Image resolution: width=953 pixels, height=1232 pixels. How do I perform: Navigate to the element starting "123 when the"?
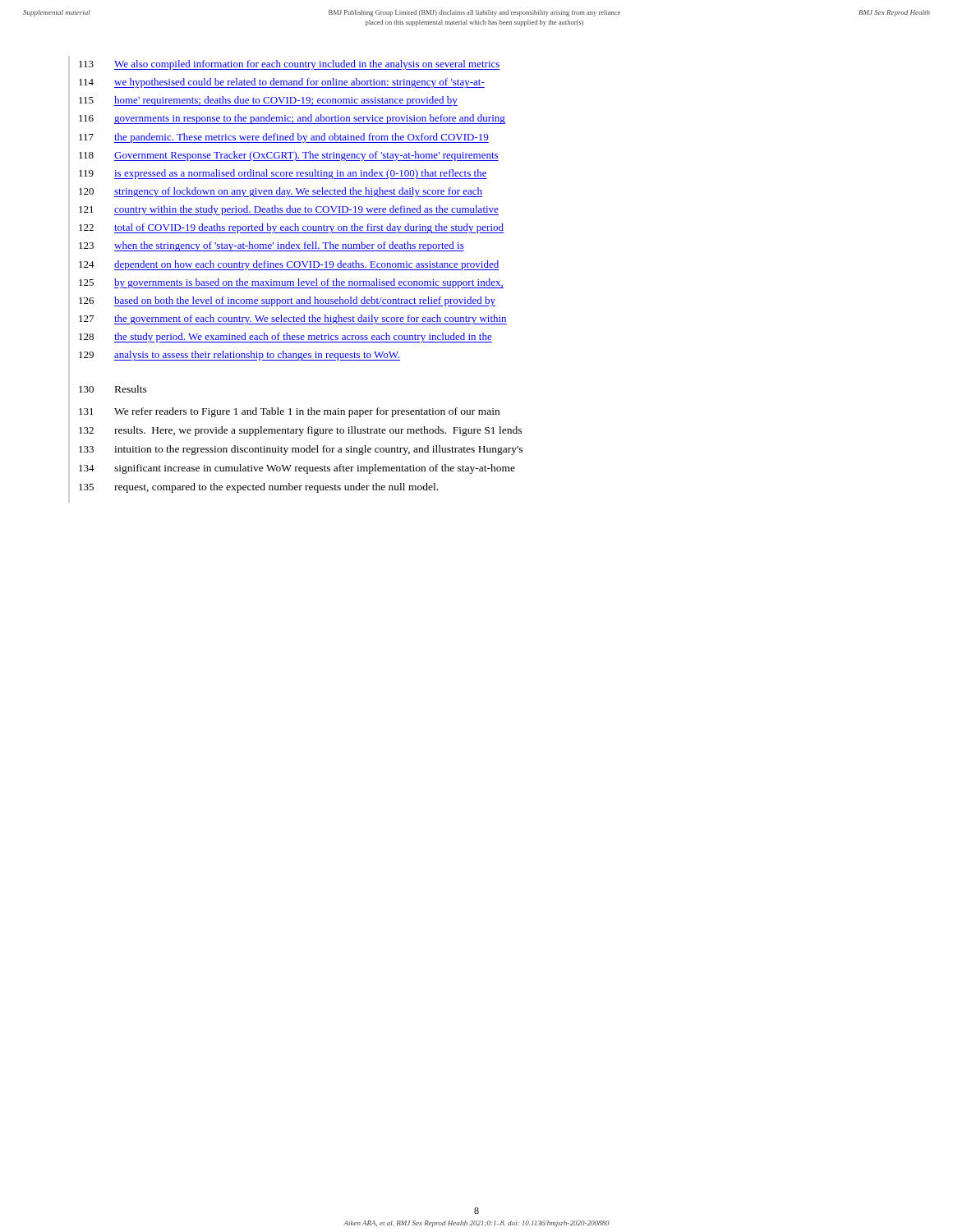271,246
